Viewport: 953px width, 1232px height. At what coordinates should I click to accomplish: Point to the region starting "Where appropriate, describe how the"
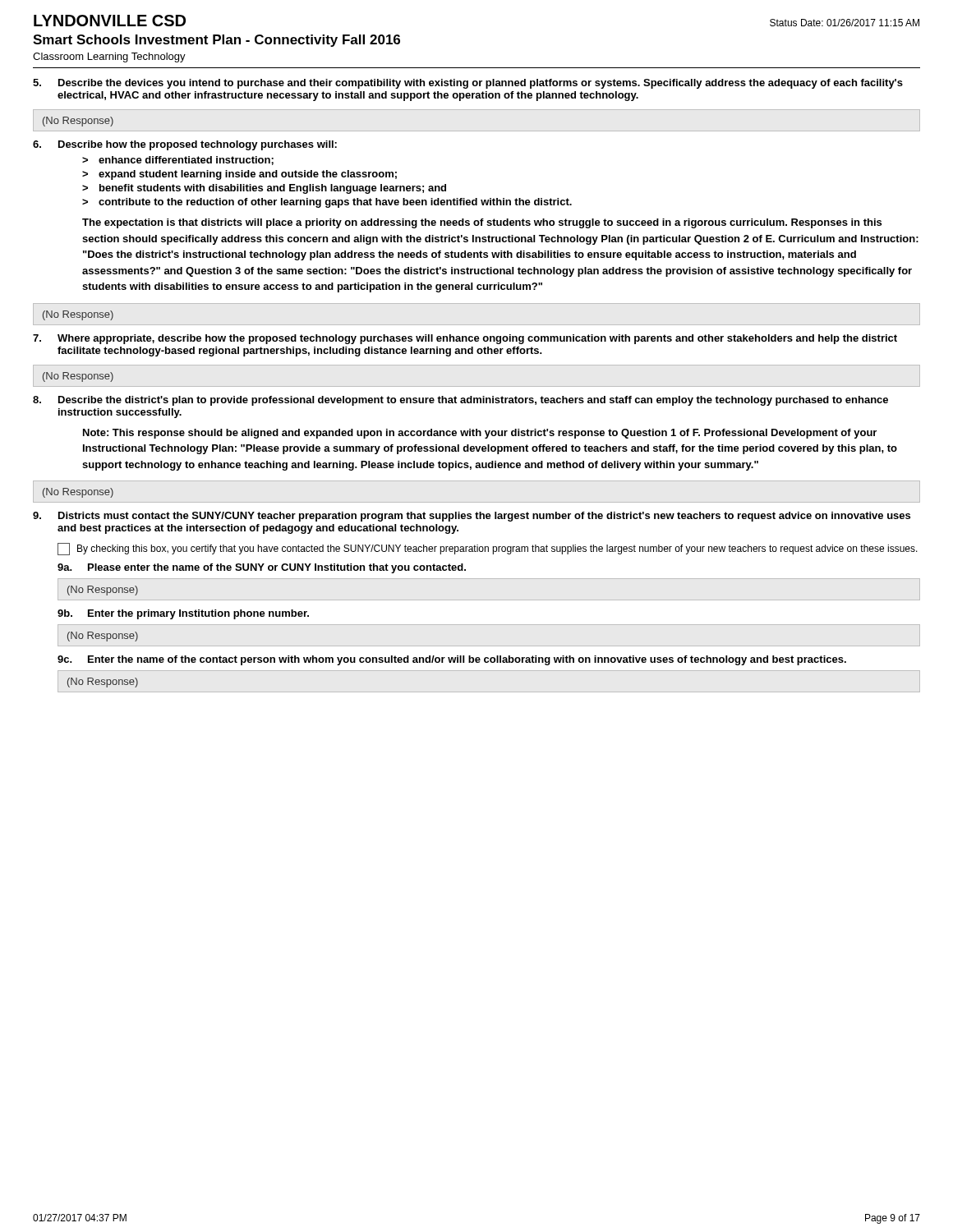(476, 344)
